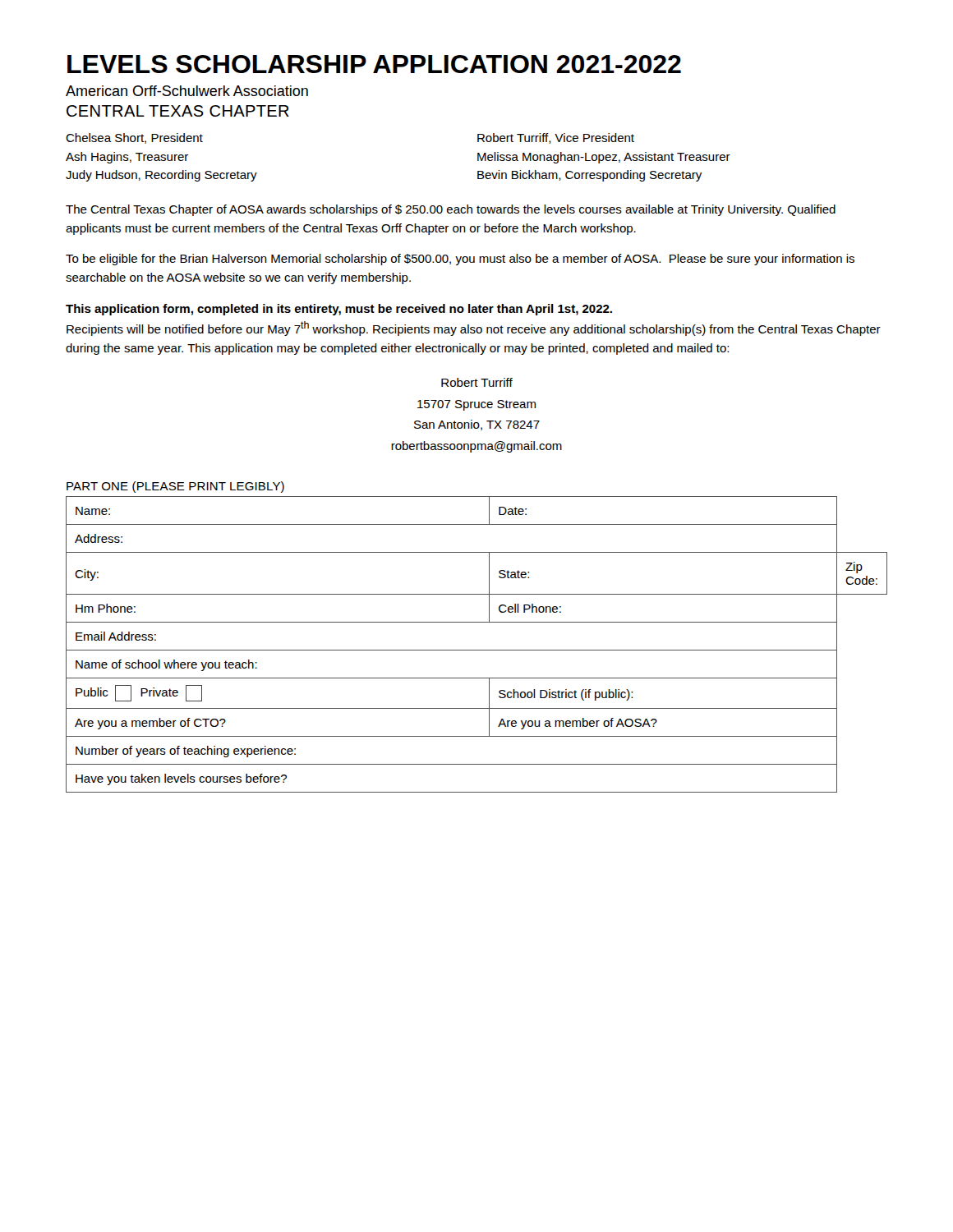The height and width of the screenshot is (1232, 953).
Task: Click on the block starting "LEVELS SCHOLARSHIP APPLICATION 2021-2022"
Action: pos(374,64)
